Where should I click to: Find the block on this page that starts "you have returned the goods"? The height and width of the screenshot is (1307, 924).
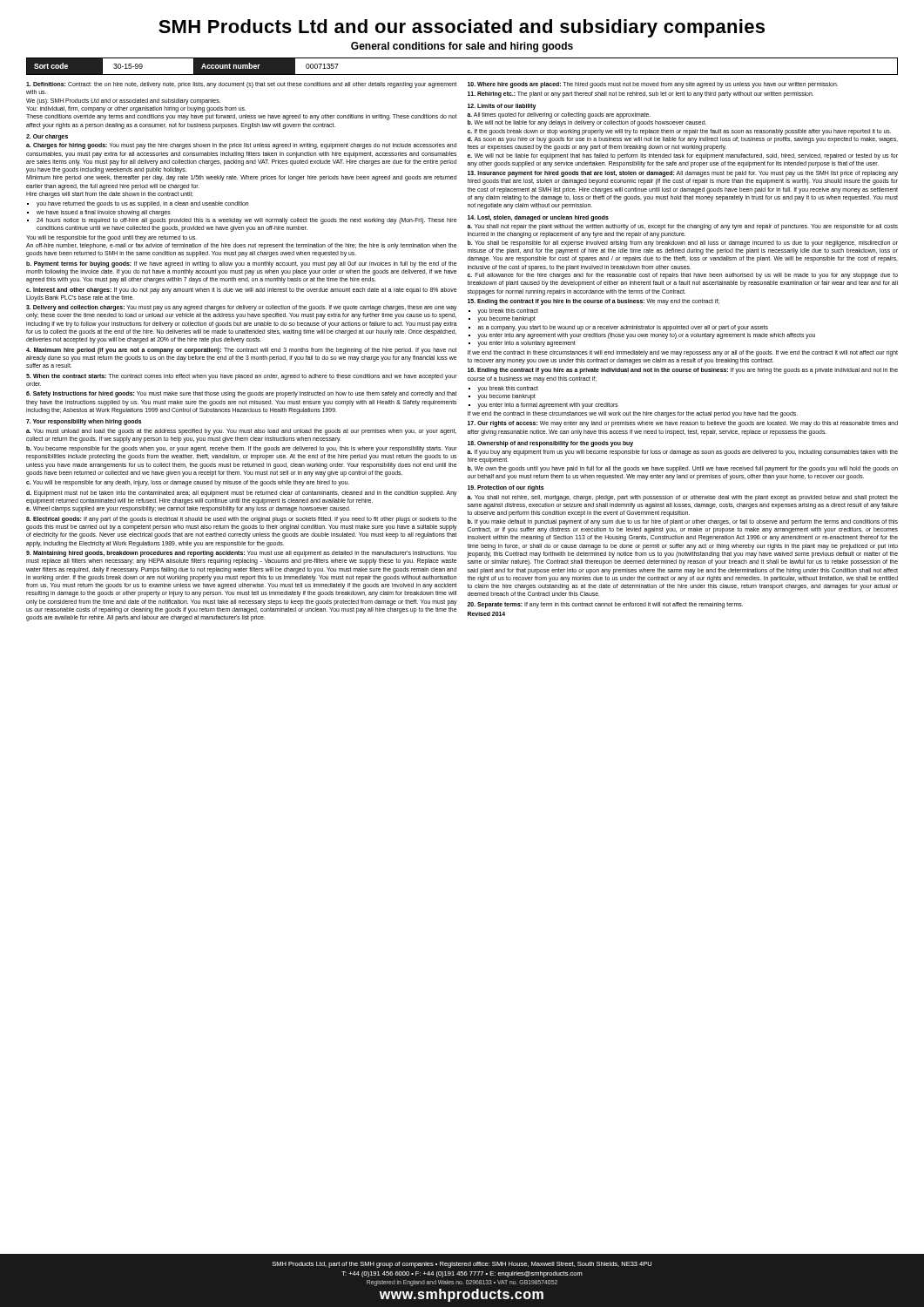click(143, 204)
